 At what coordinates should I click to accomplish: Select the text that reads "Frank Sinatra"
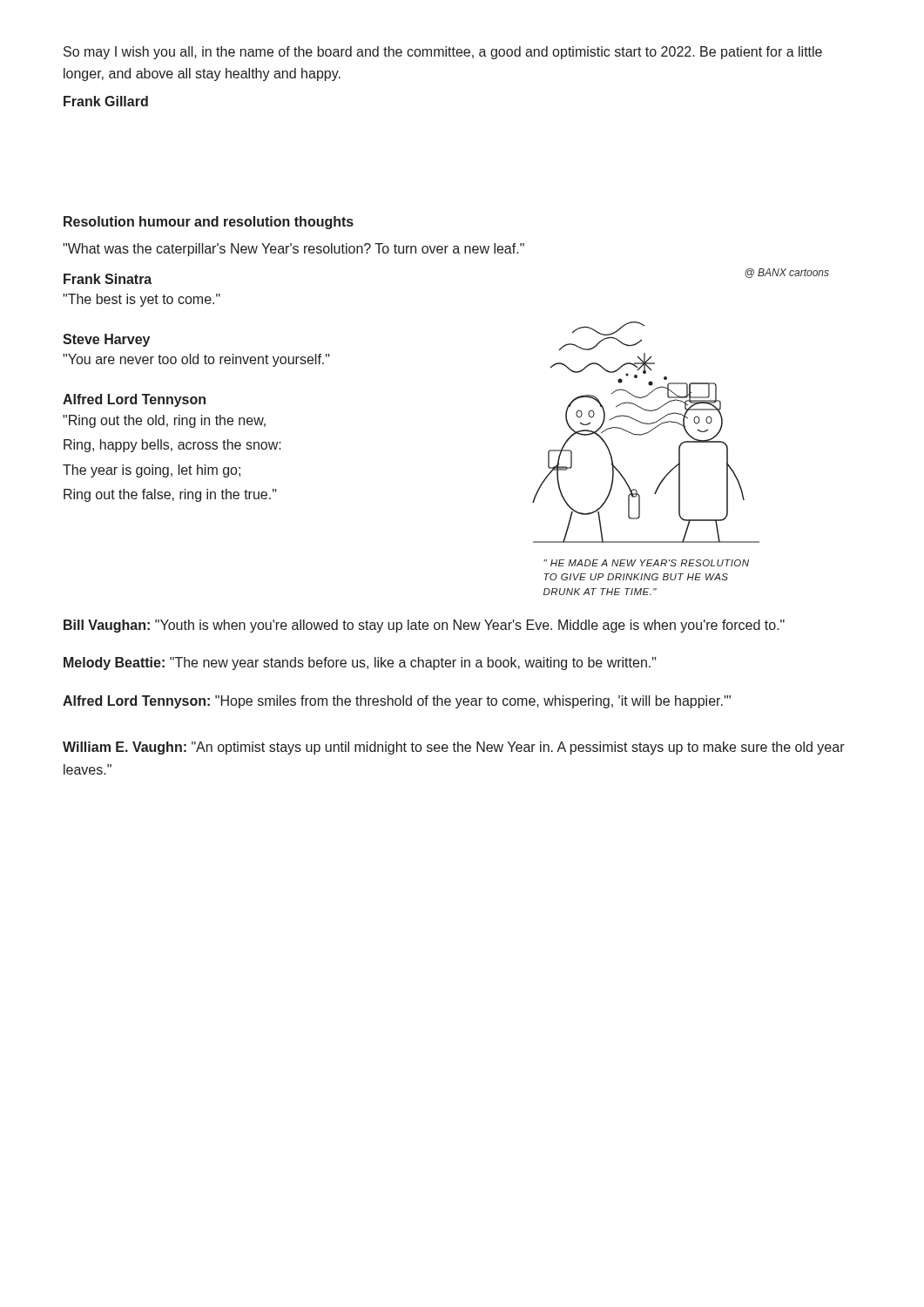coord(107,280)
